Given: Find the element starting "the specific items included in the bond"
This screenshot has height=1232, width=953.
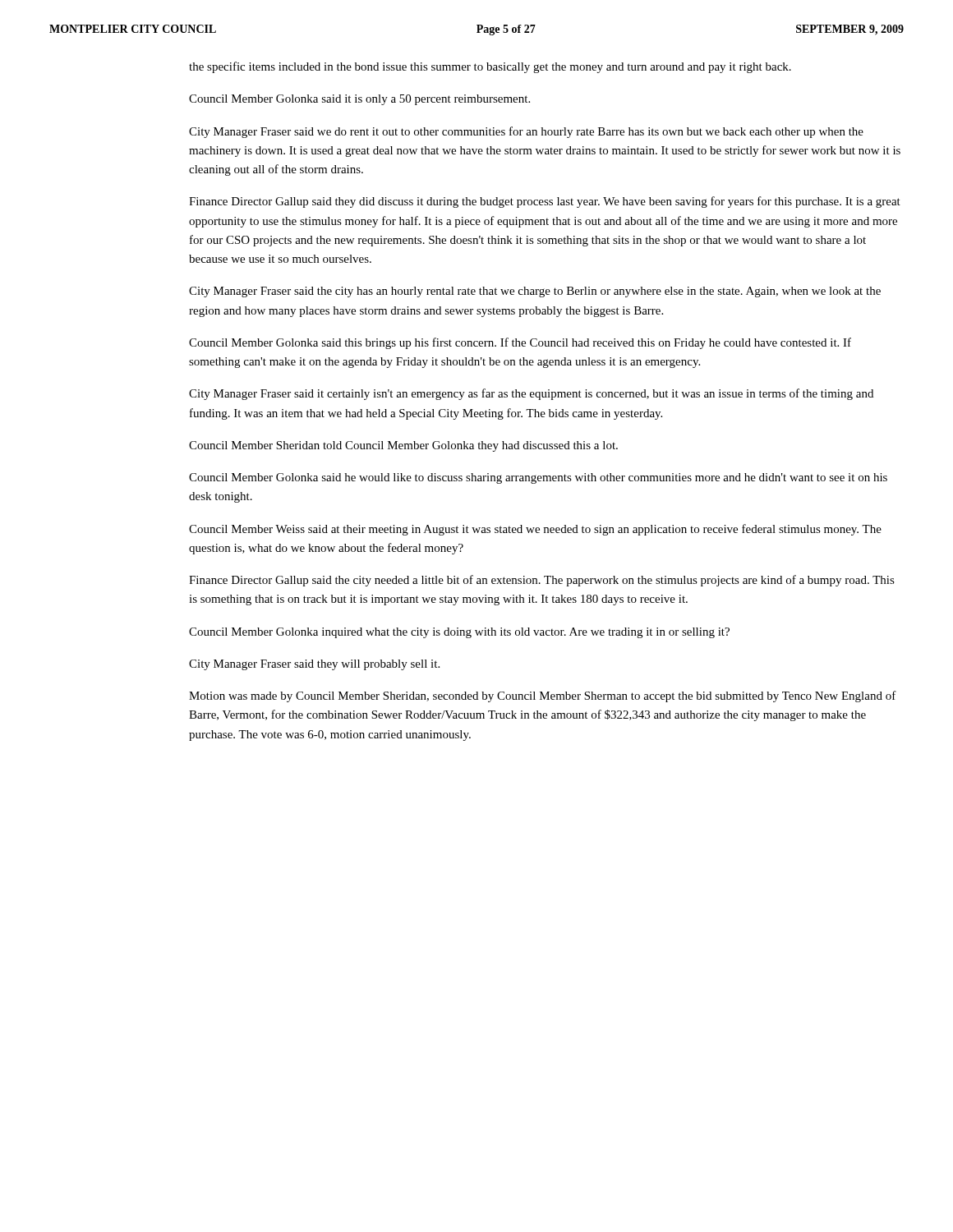Looking at the screenshot, I should 490,67.
